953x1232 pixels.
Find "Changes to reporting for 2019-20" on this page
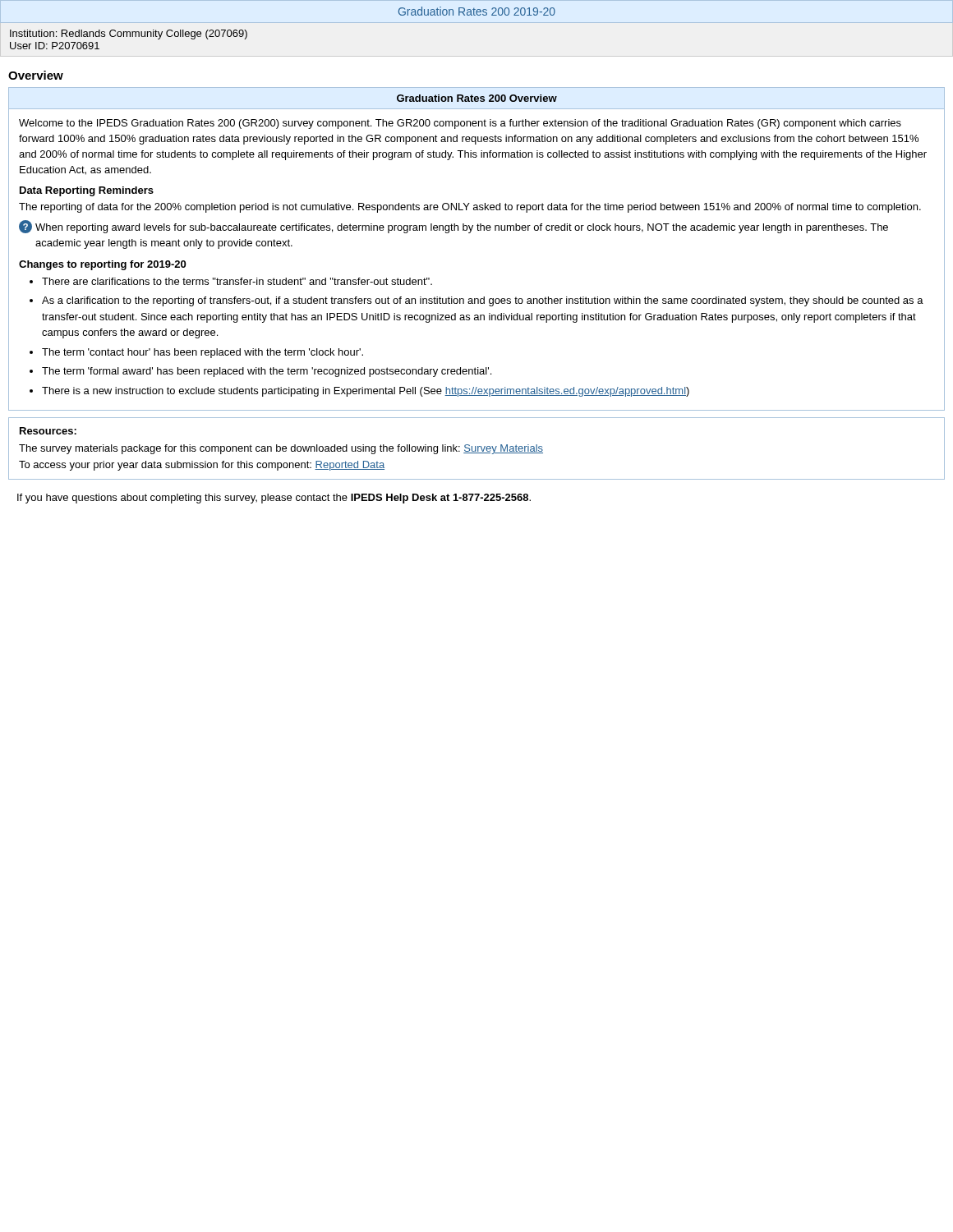[x=103, y=264]
